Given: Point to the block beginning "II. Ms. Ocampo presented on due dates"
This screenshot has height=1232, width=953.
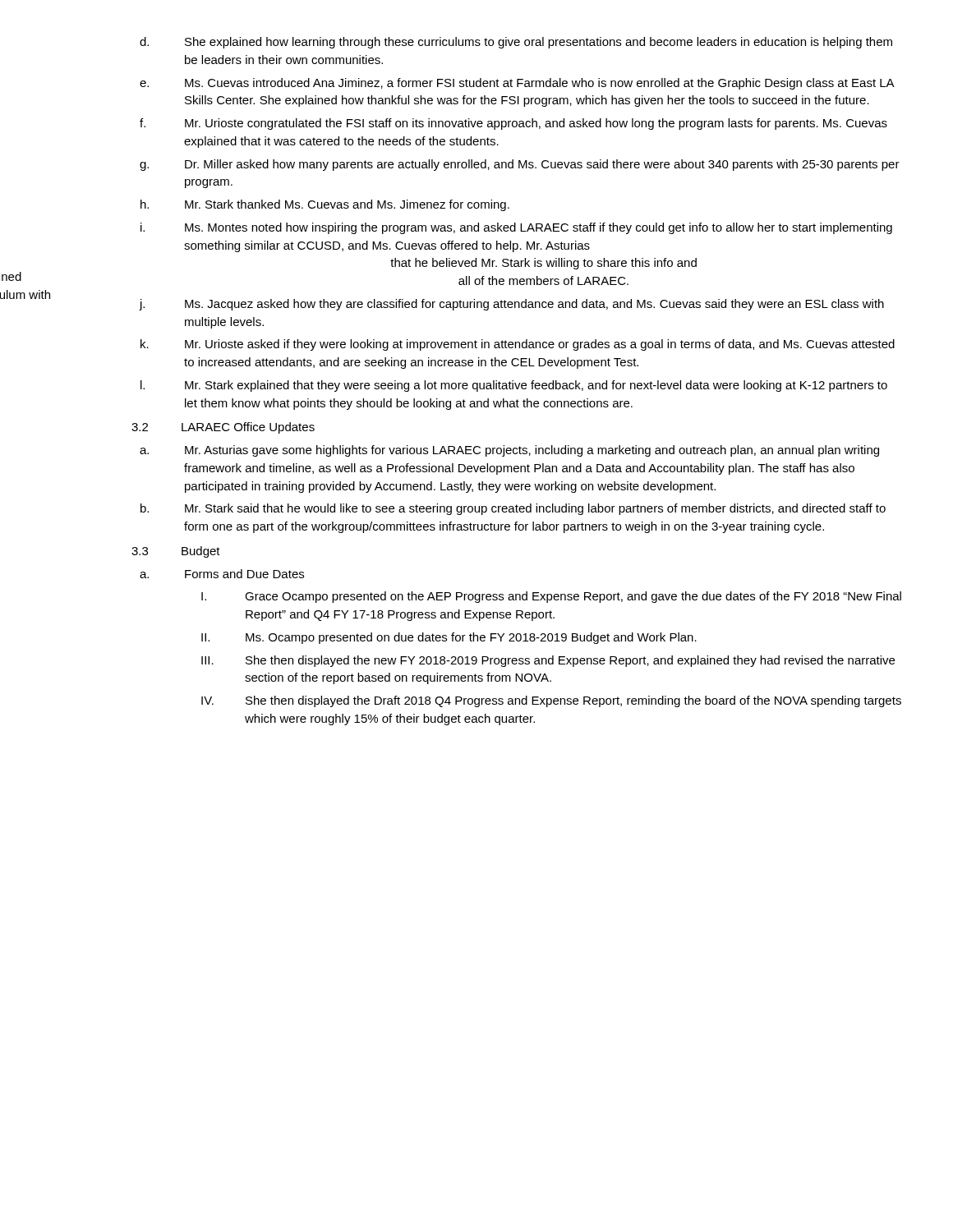Looking at the screenshot, I should coord(540,637).
